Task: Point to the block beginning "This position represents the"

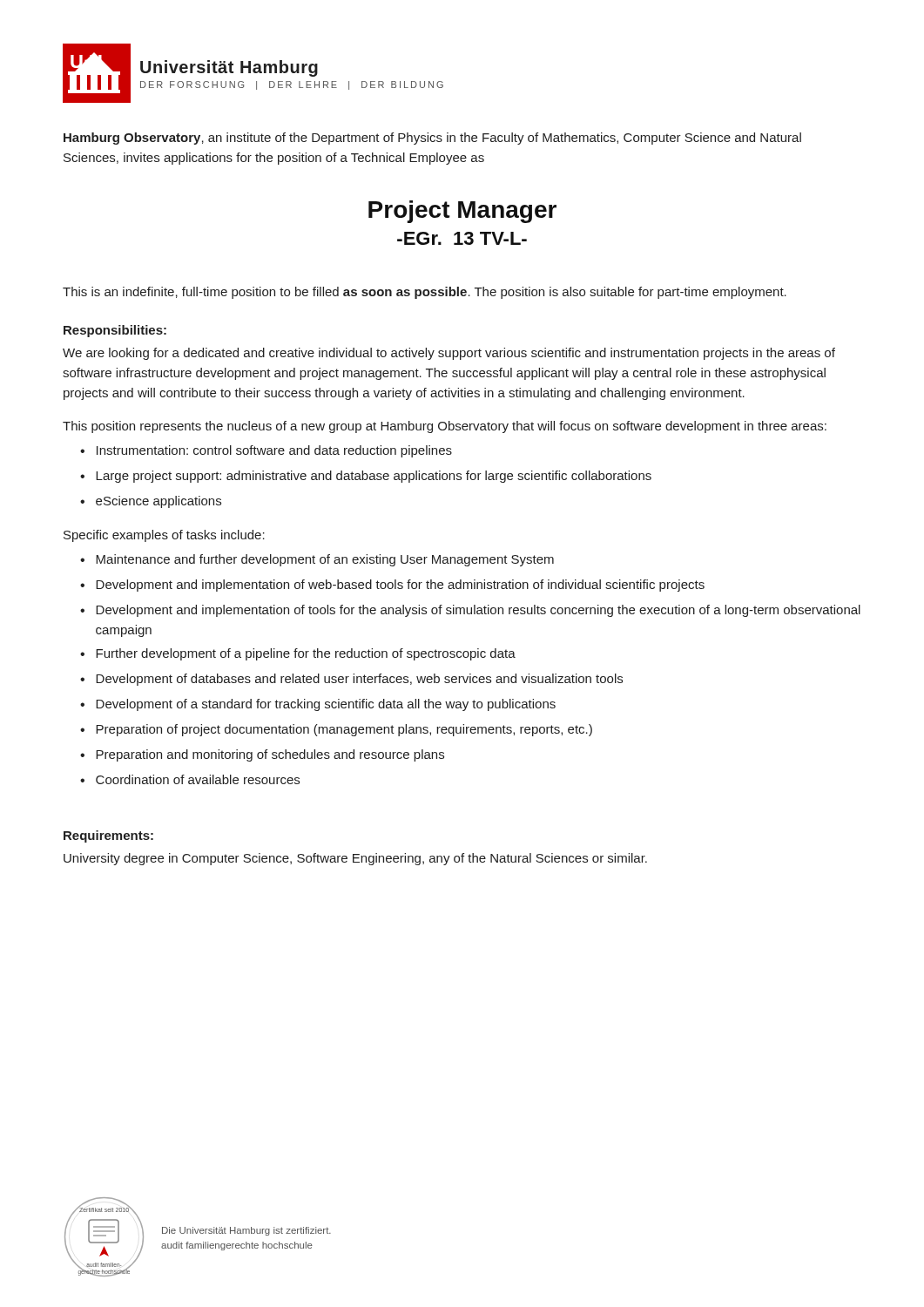Action: point(445,425)
